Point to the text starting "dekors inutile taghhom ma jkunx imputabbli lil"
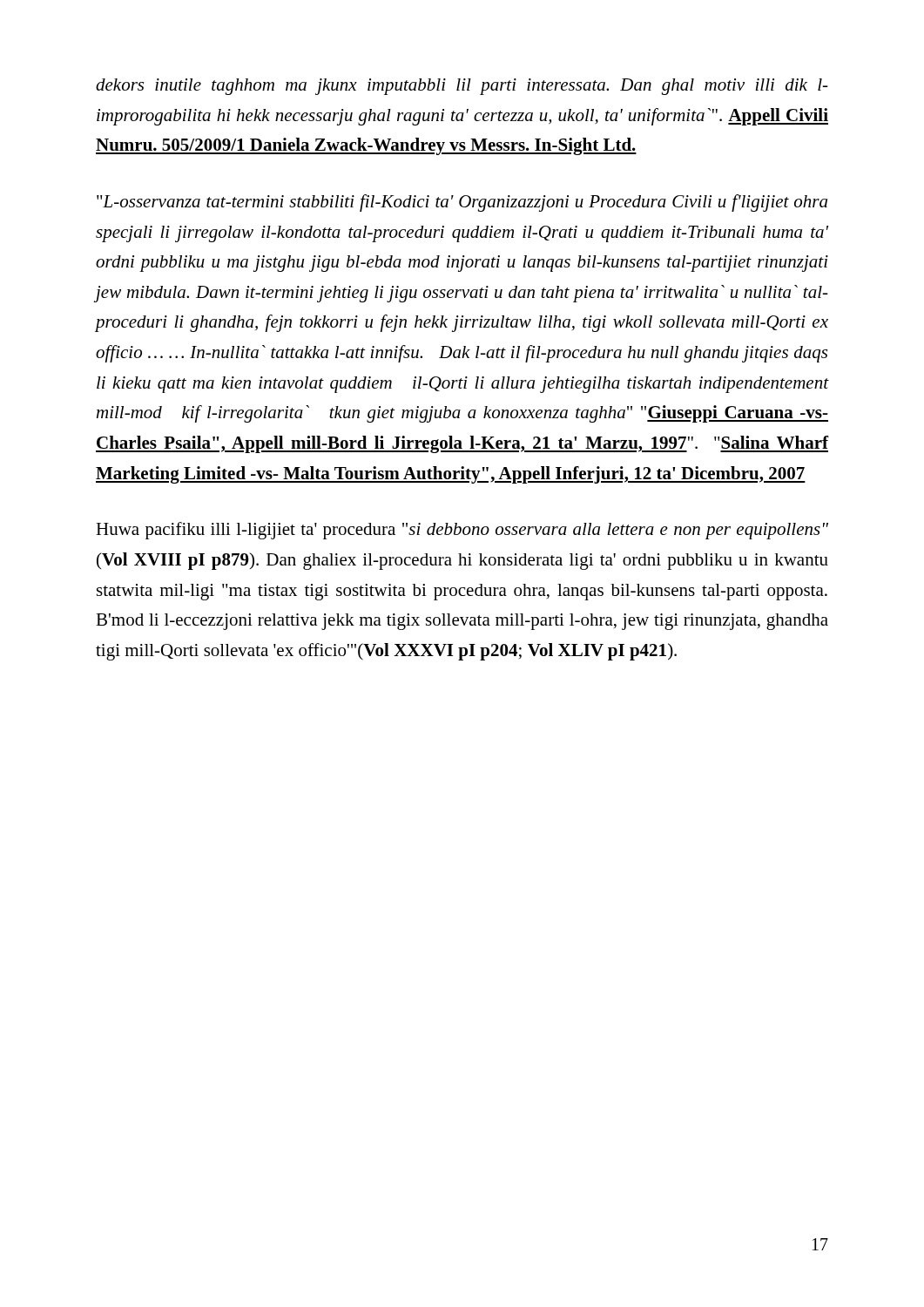 462,115
